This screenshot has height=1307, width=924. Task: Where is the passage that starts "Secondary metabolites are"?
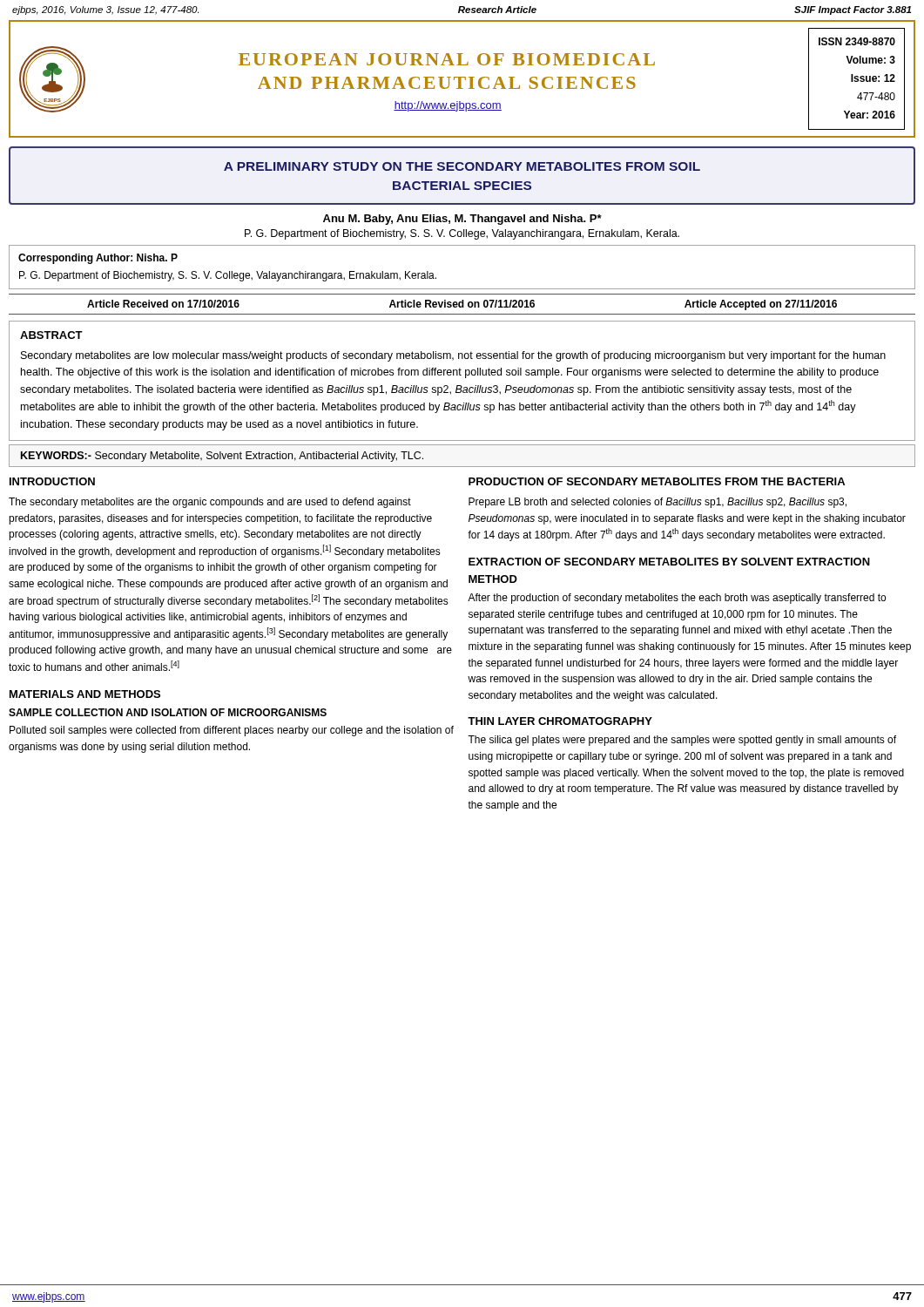point(453,390)
